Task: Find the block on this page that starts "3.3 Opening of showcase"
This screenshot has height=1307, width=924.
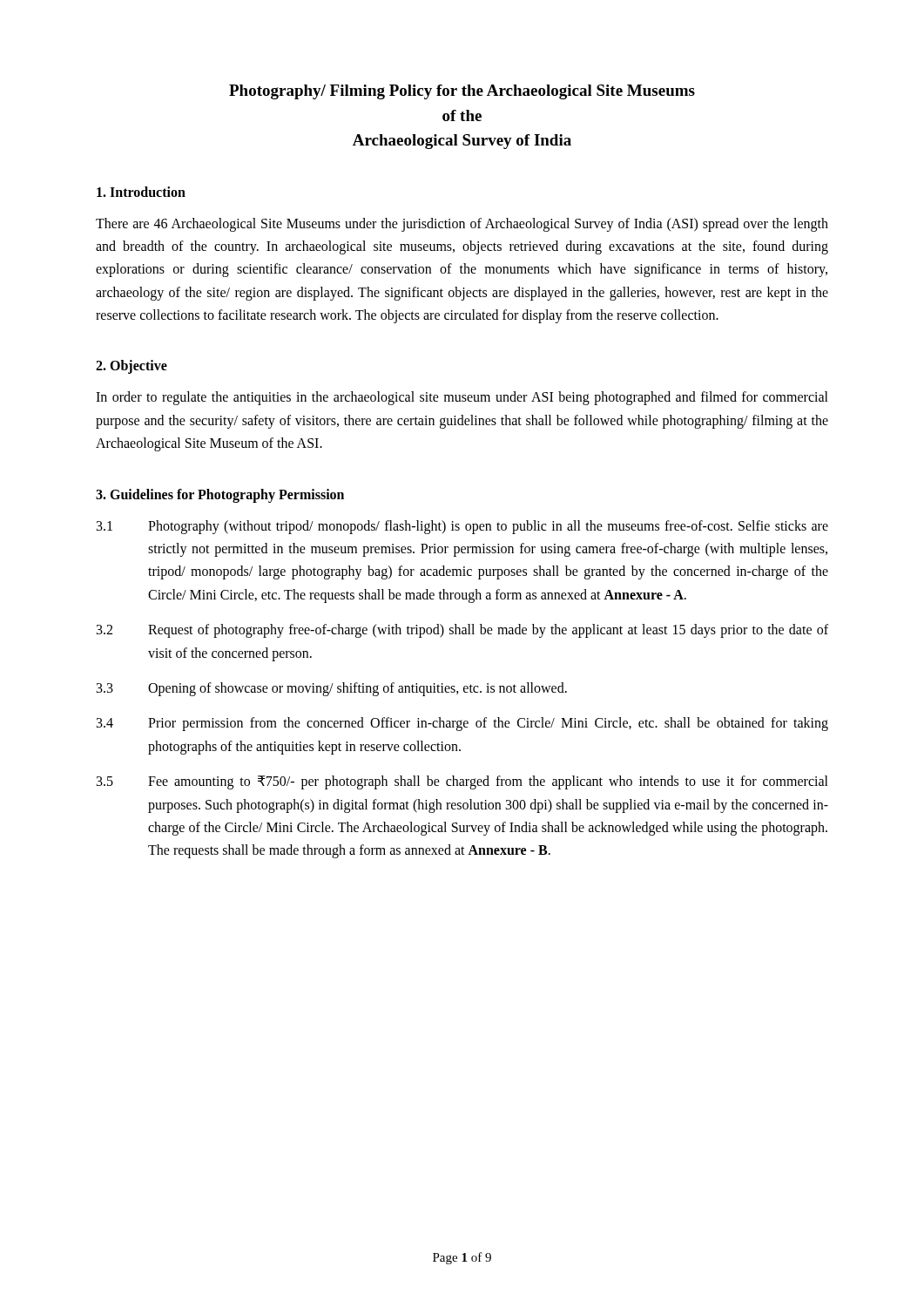Action: (x=462, y=689)
